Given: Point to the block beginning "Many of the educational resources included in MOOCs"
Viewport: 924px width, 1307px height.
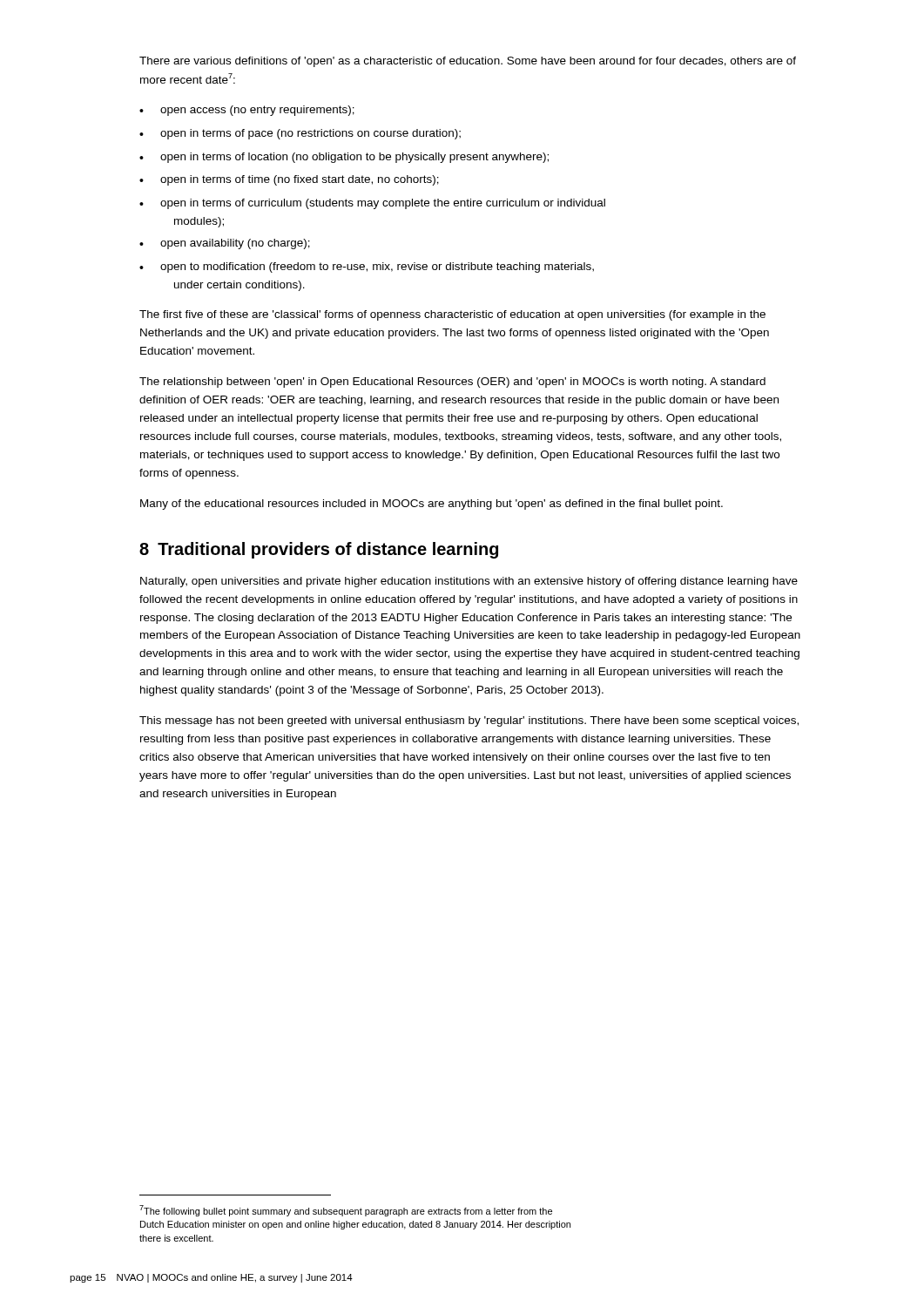Looking at the screenshot, I should click(x=431, y=503).
